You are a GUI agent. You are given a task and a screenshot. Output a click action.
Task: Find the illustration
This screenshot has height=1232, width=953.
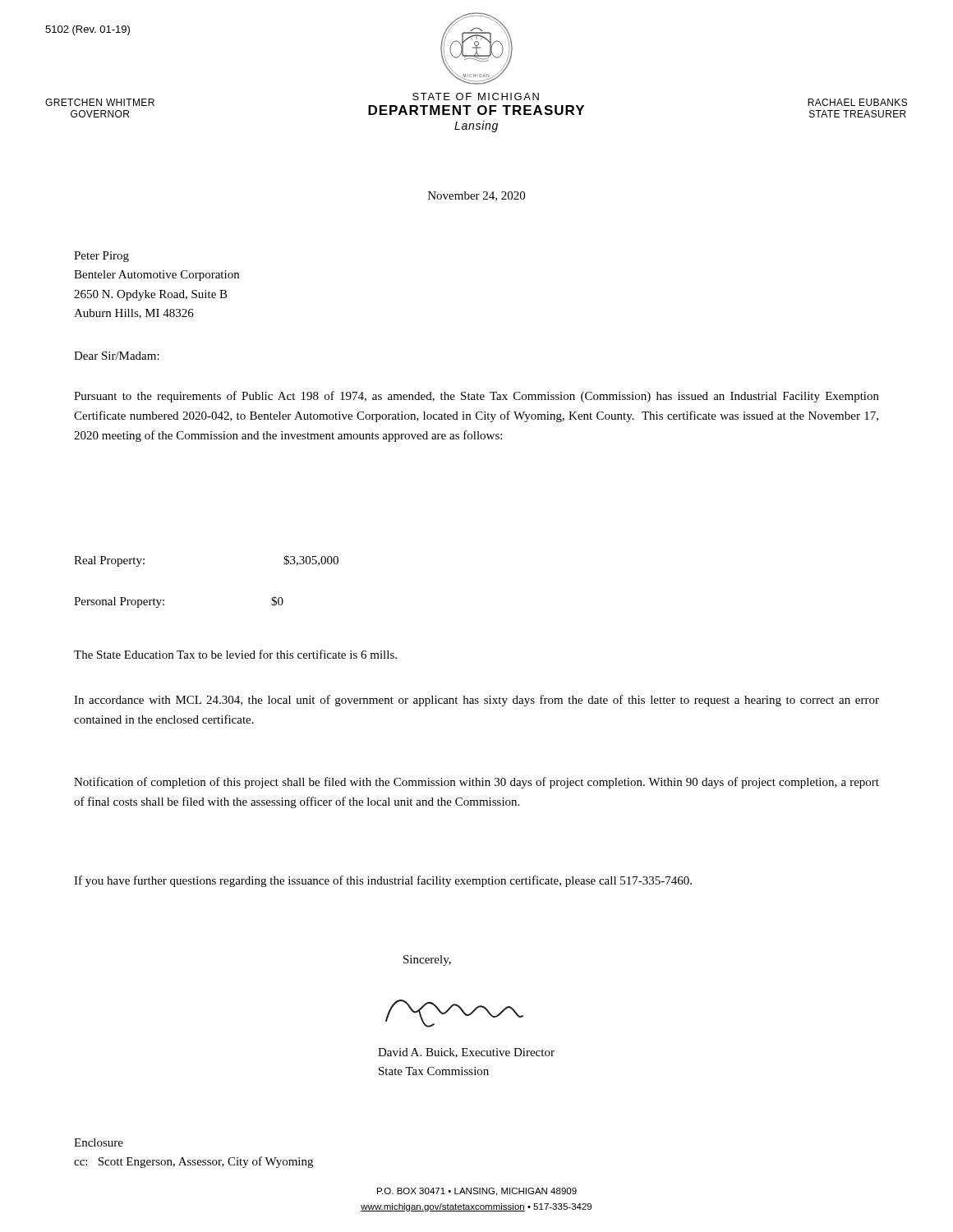pyautogui.click(x=476, y=1008)
